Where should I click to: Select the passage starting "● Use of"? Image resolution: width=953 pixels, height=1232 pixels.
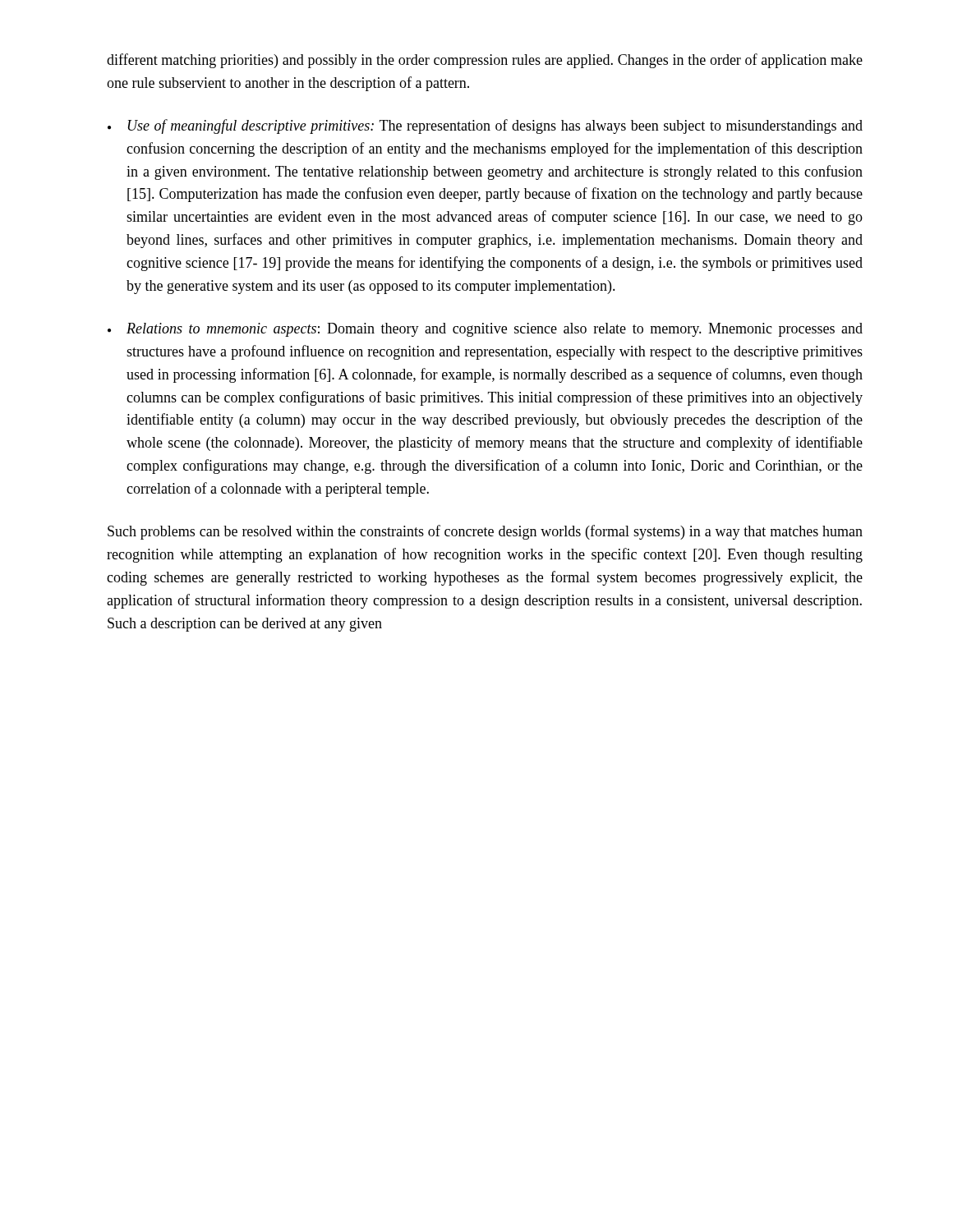click(x=485, y=206)
